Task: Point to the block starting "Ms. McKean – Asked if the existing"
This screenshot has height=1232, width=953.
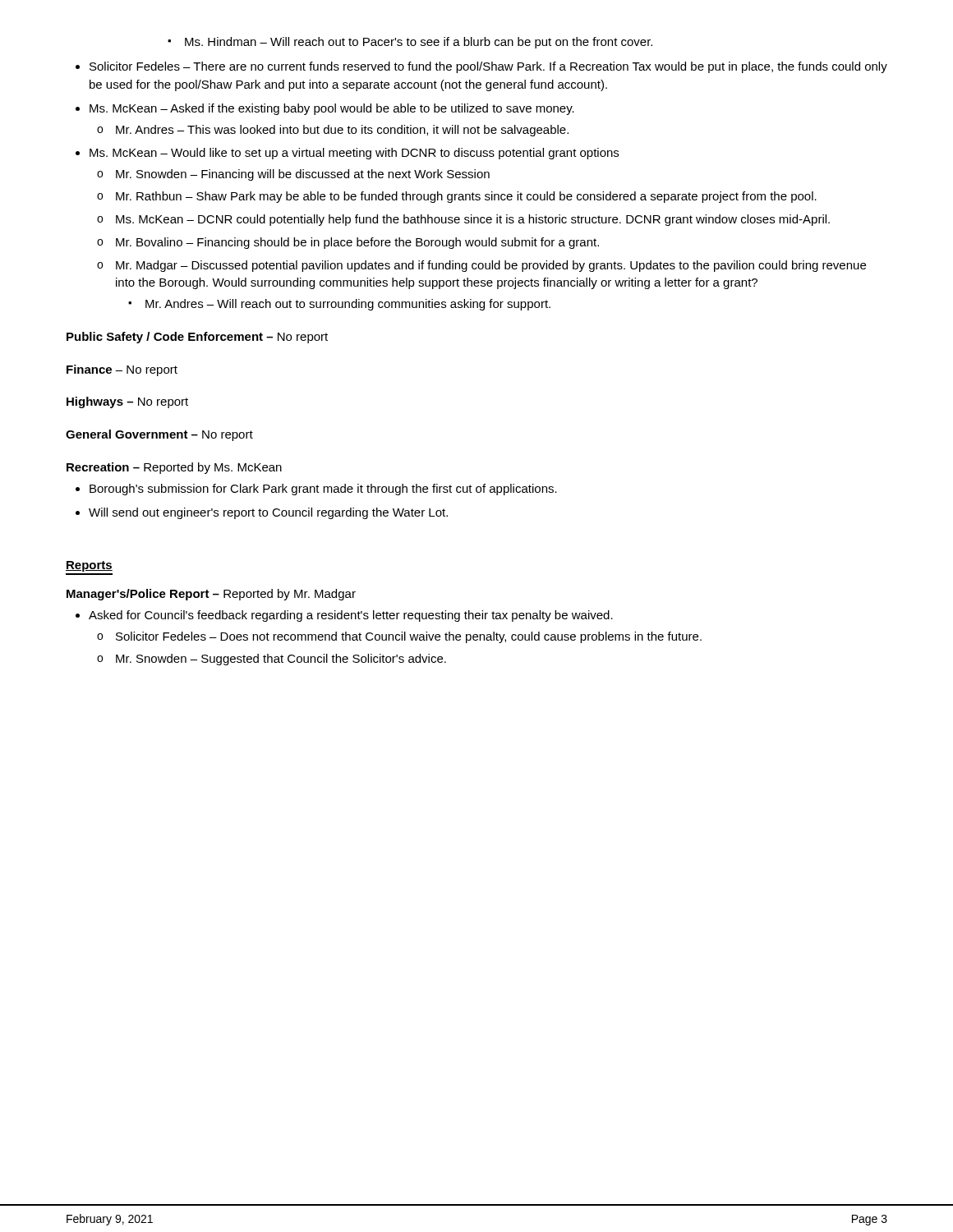Action: click(x=476, y=119)
